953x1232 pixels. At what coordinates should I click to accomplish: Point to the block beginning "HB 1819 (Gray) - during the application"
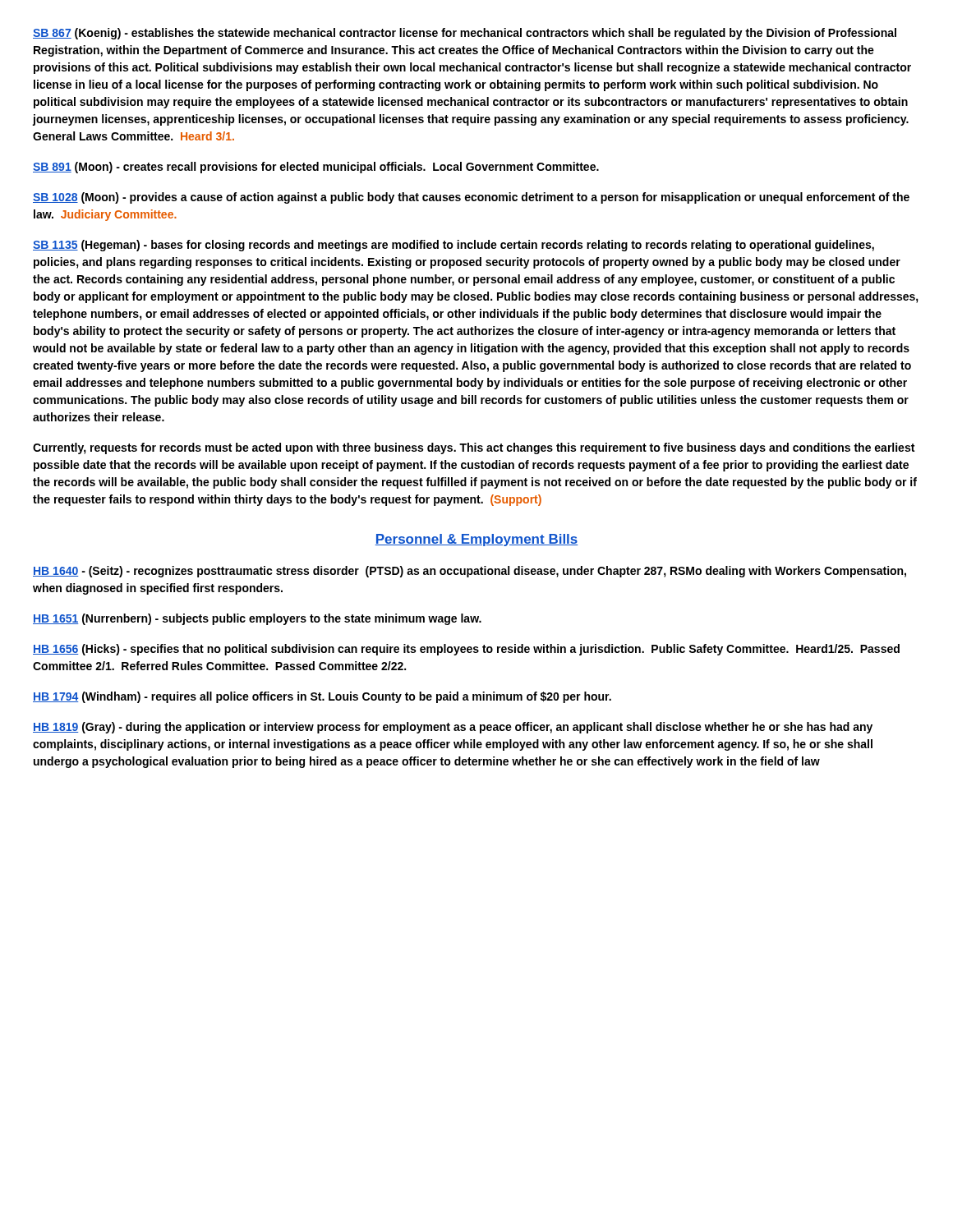pyautogui.click(x=453, y=744)
